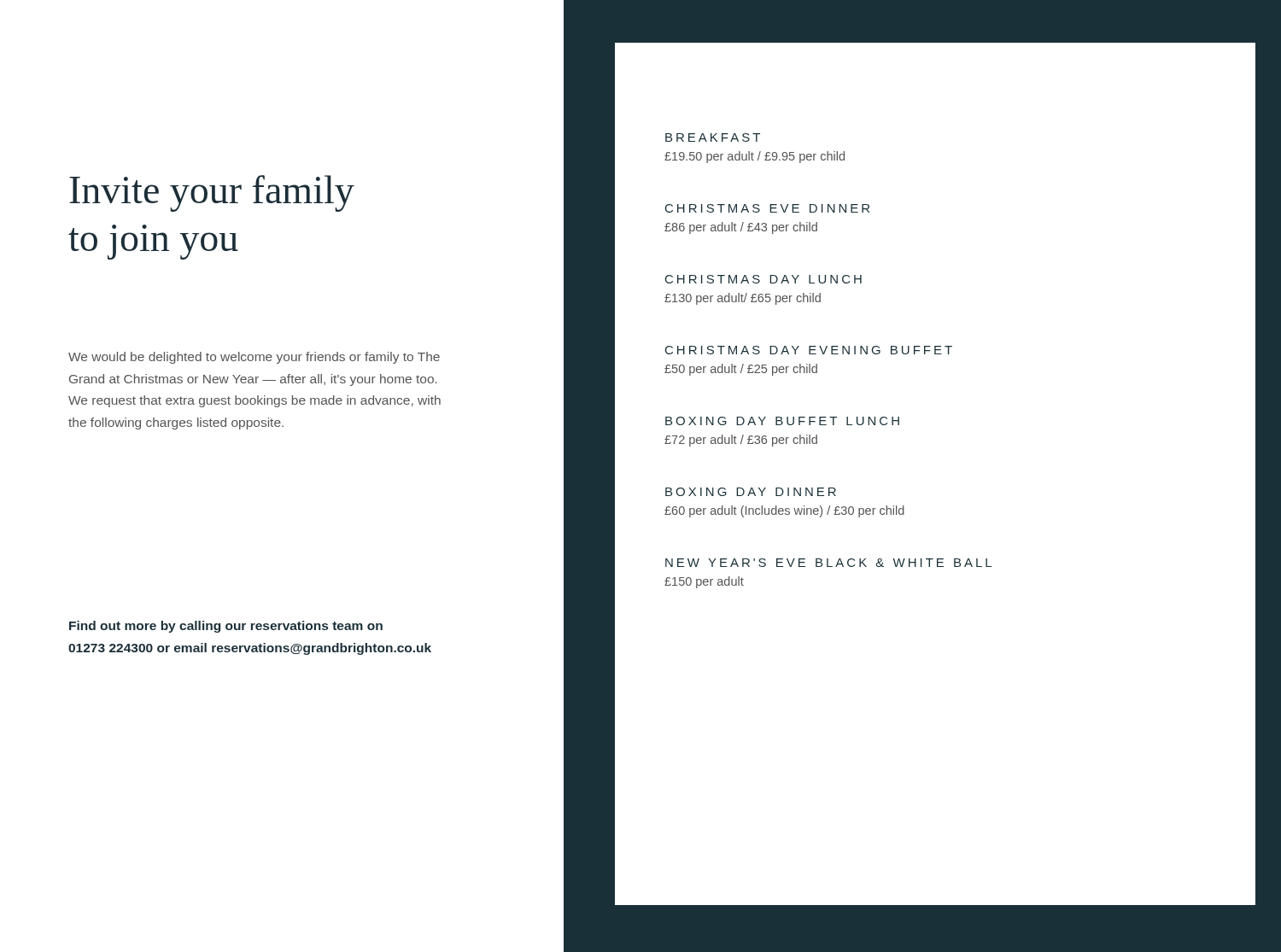Where is the passage that starts "£50 per adult /"?
Viewport: 1281px width, 952px height.
click(x=741, y=369)
